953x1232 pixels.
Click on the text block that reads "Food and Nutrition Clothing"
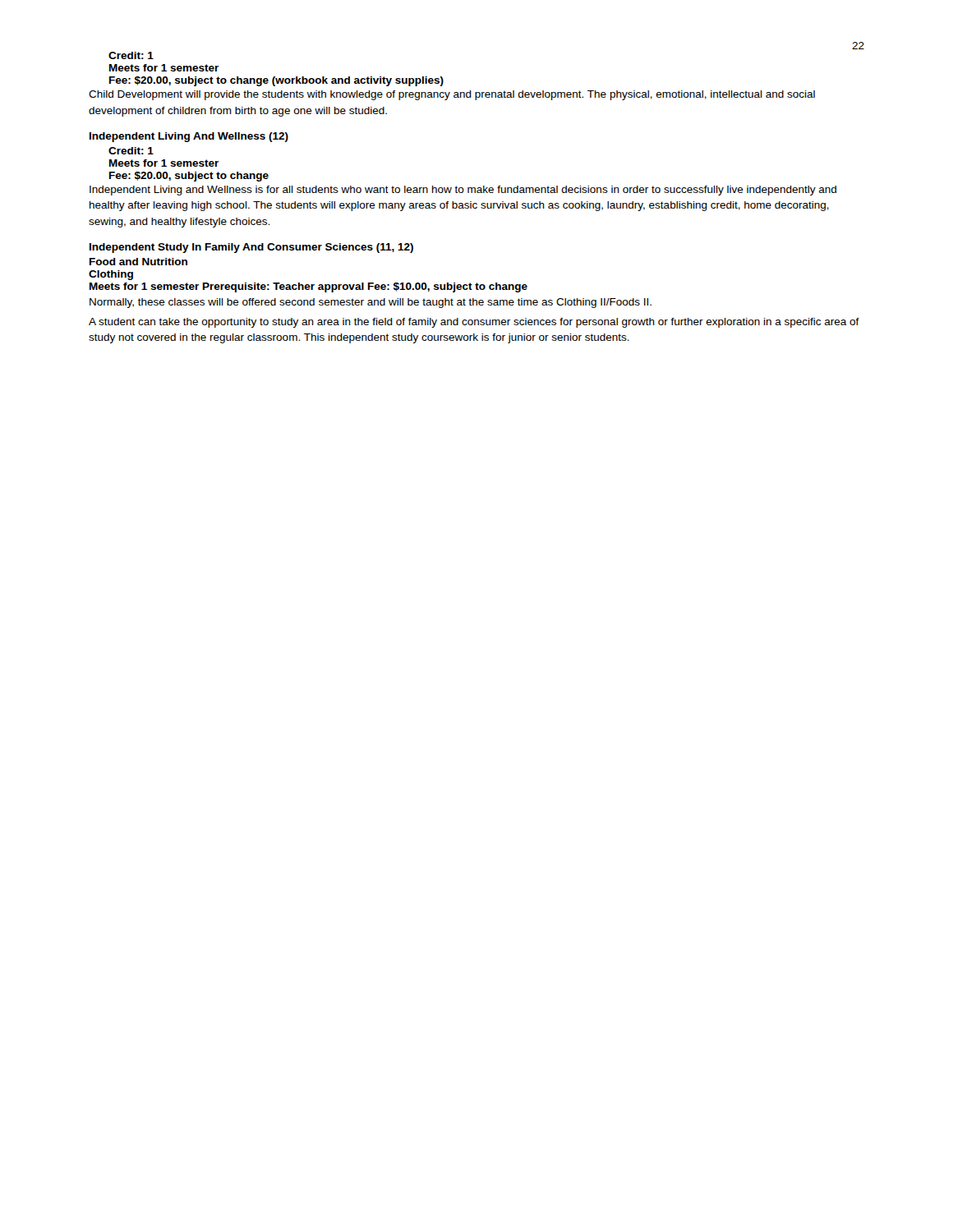pos(476,300)
